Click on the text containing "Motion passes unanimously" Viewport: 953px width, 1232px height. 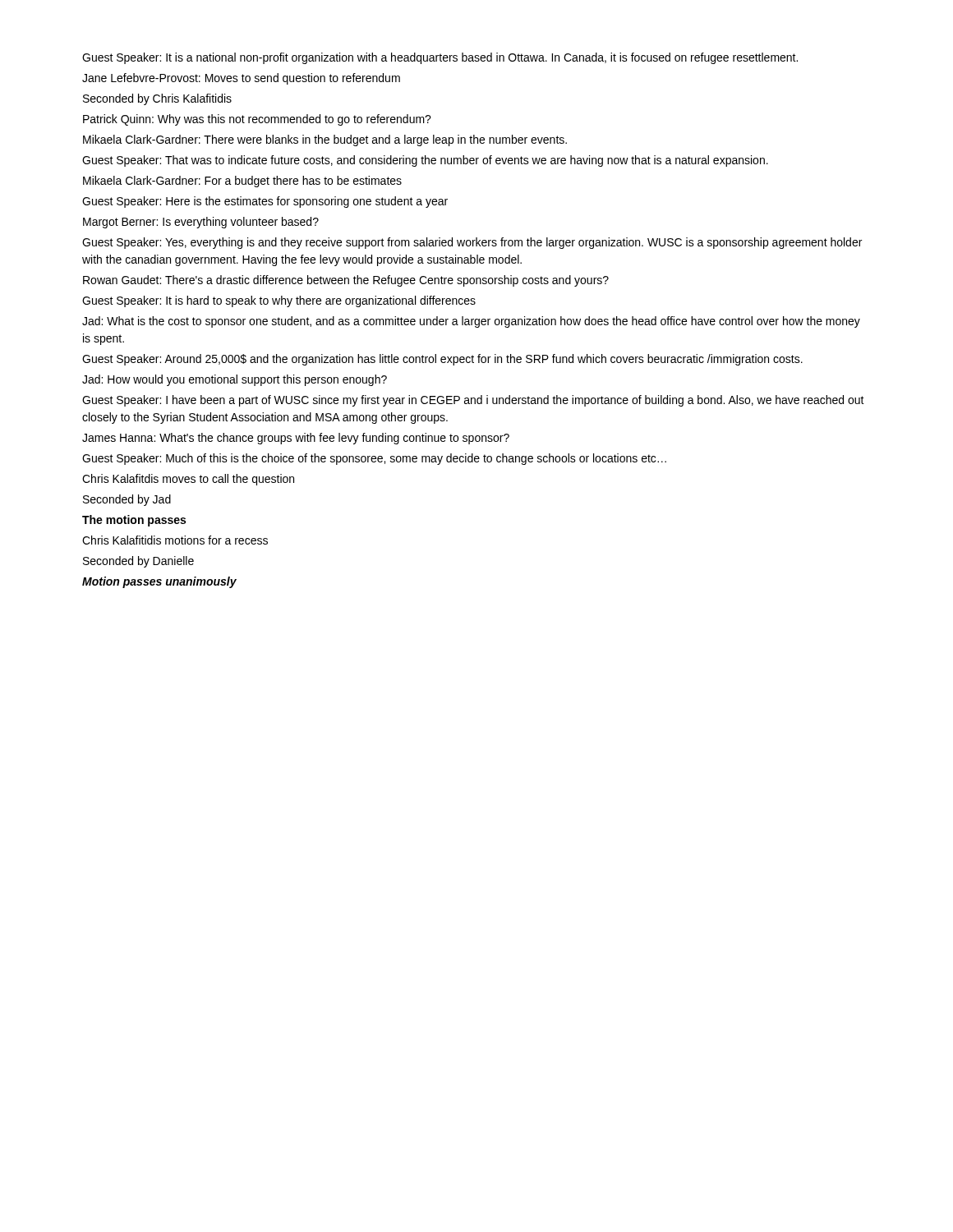(159, 582)
